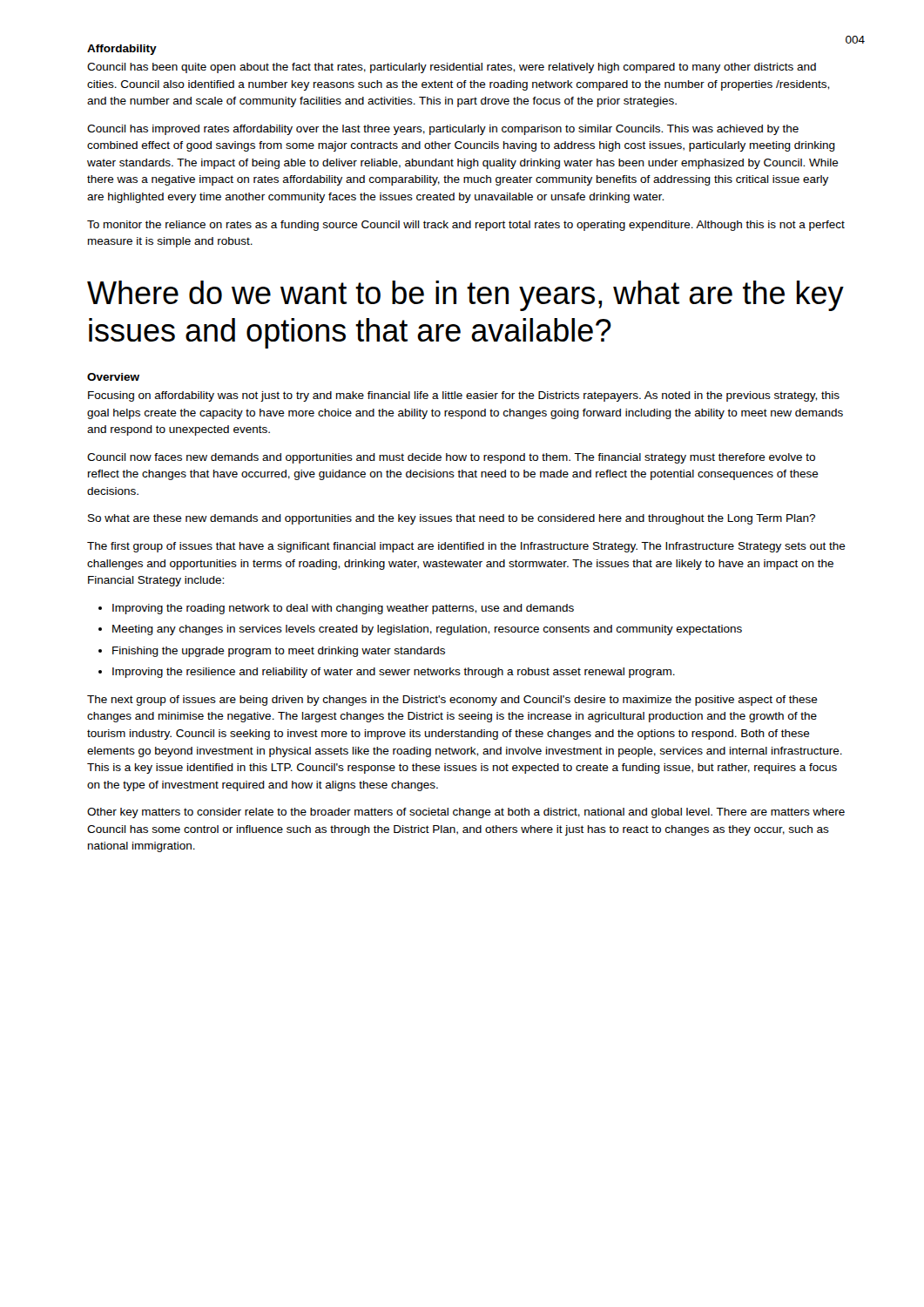
Task: Find the text block starting "Finishing the upgrade program"
Action: [278, 650]
